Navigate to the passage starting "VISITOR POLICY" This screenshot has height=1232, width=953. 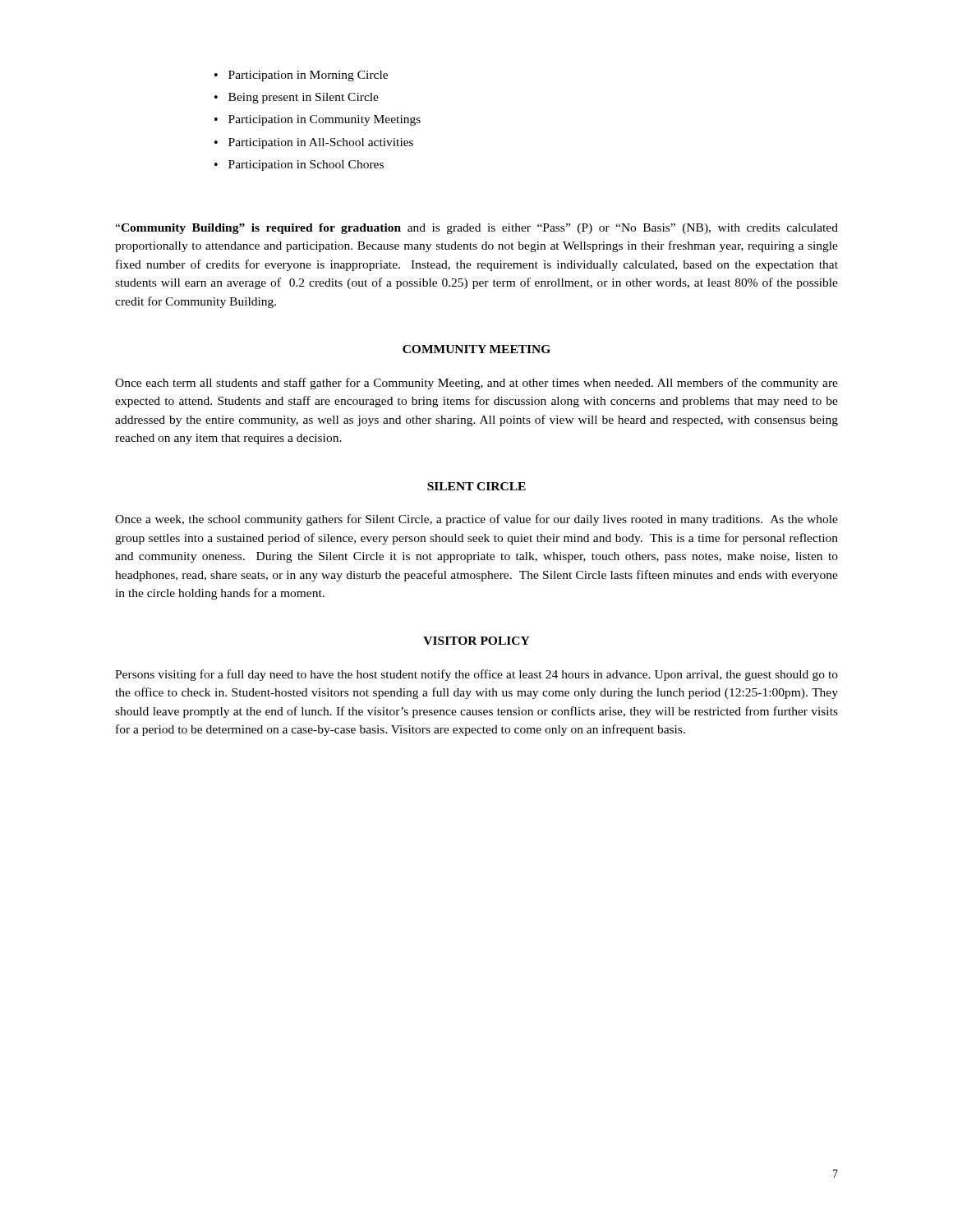pos(476,641)
